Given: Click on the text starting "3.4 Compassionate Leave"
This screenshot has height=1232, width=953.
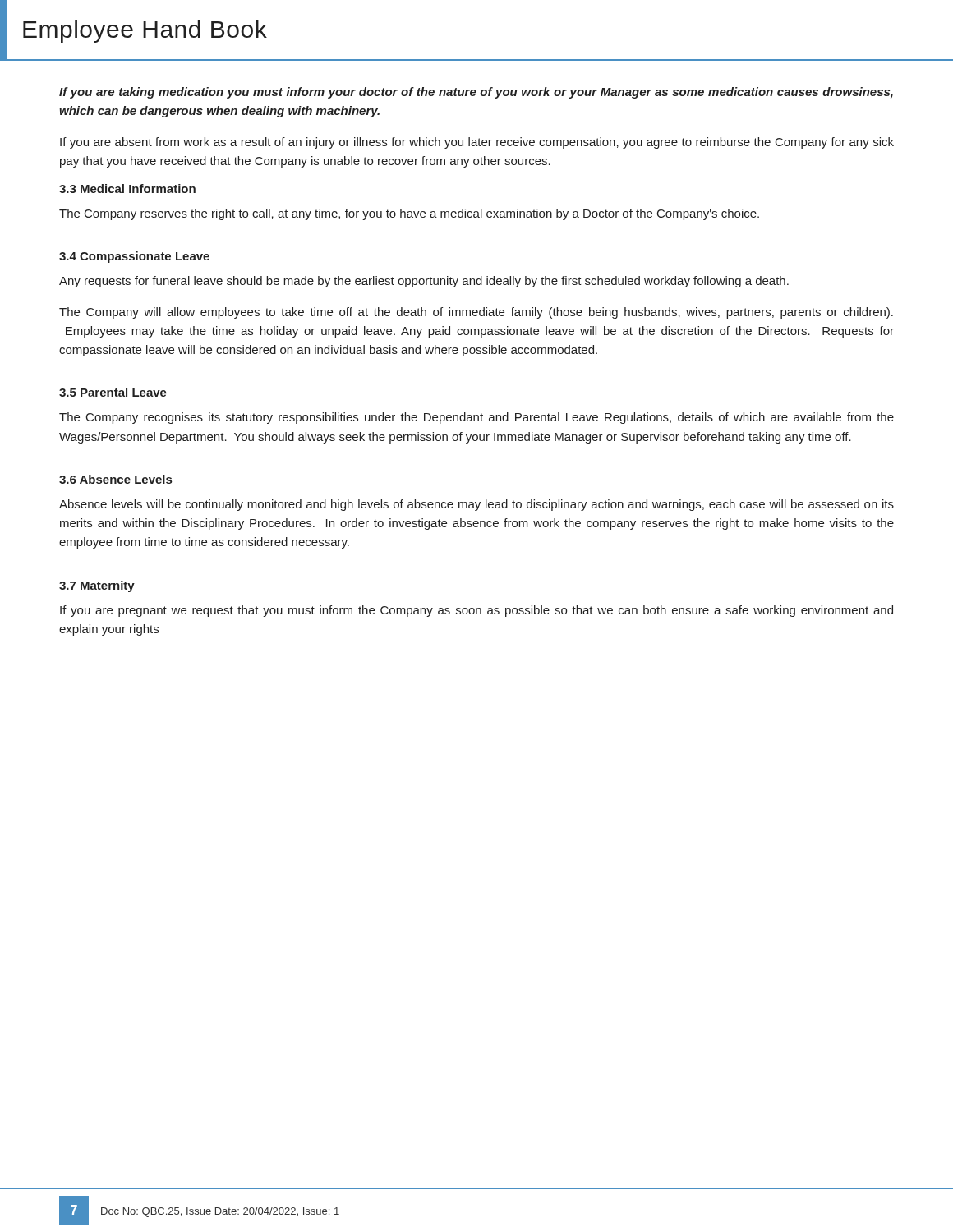Looking at the screenshot, I should (135, 256).
